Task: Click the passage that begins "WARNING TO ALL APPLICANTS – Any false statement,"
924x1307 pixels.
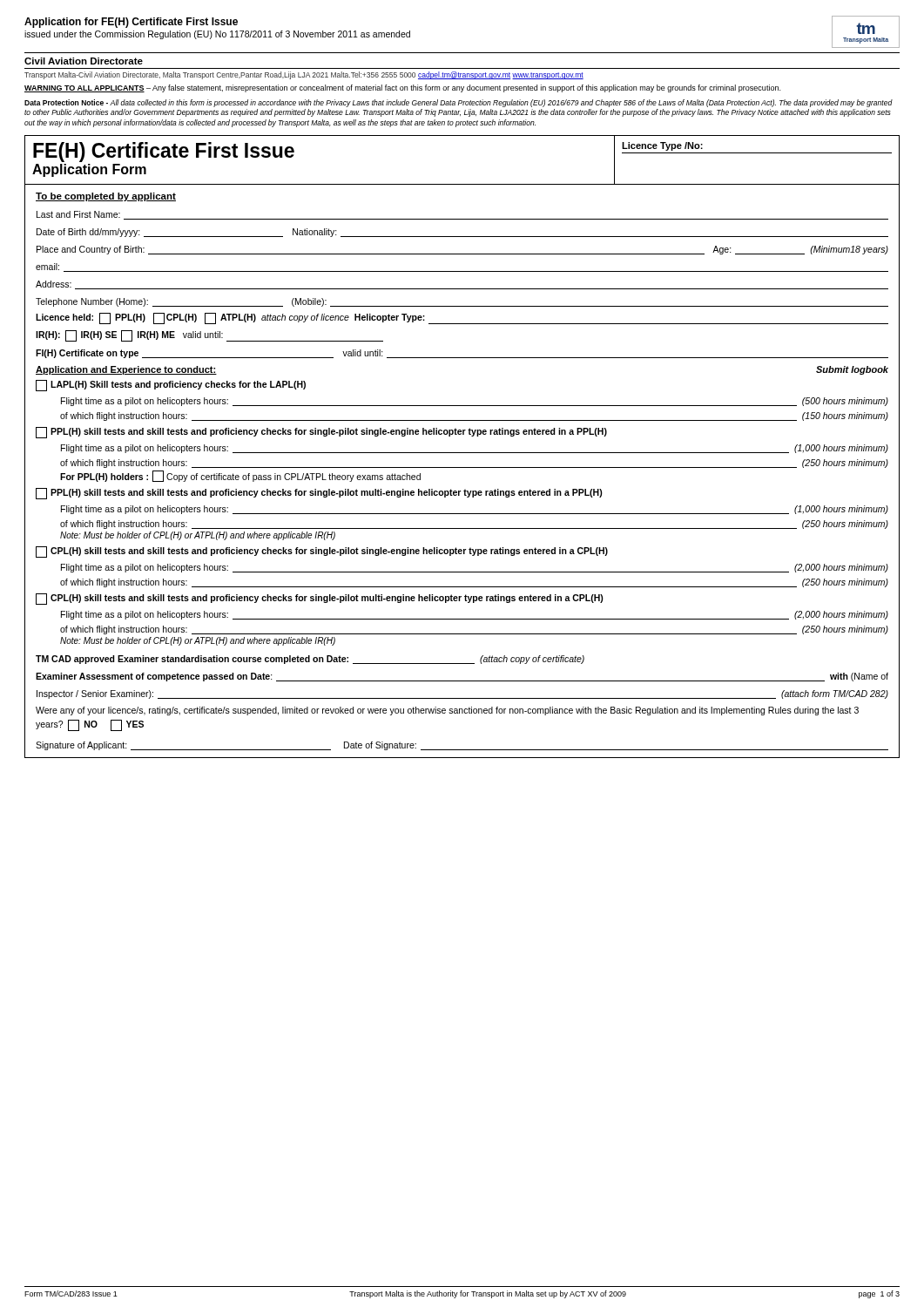Action: pos(403,88)
